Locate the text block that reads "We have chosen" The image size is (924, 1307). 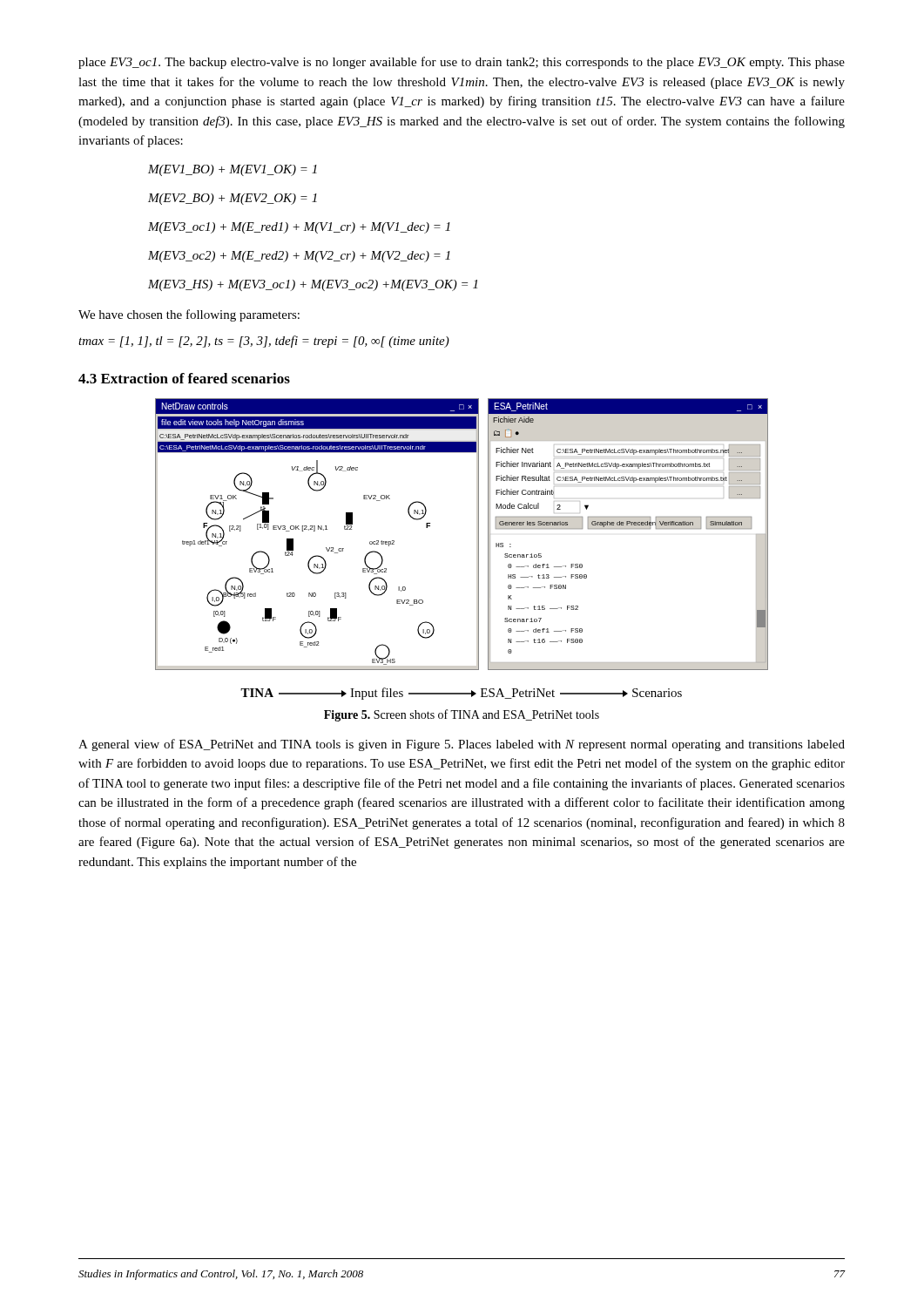point(189,314)
